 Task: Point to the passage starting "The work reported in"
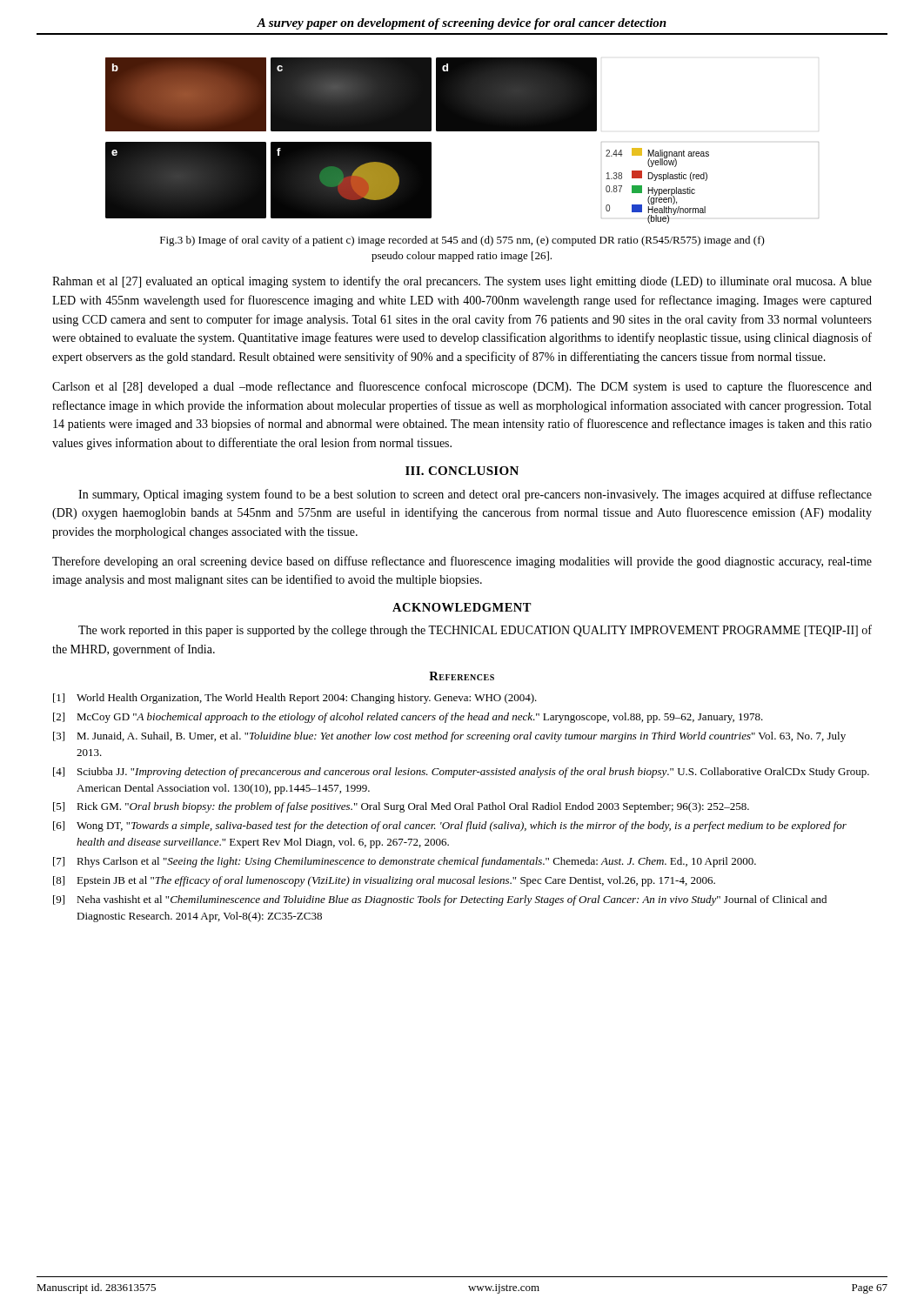click(x=462, y=640)
